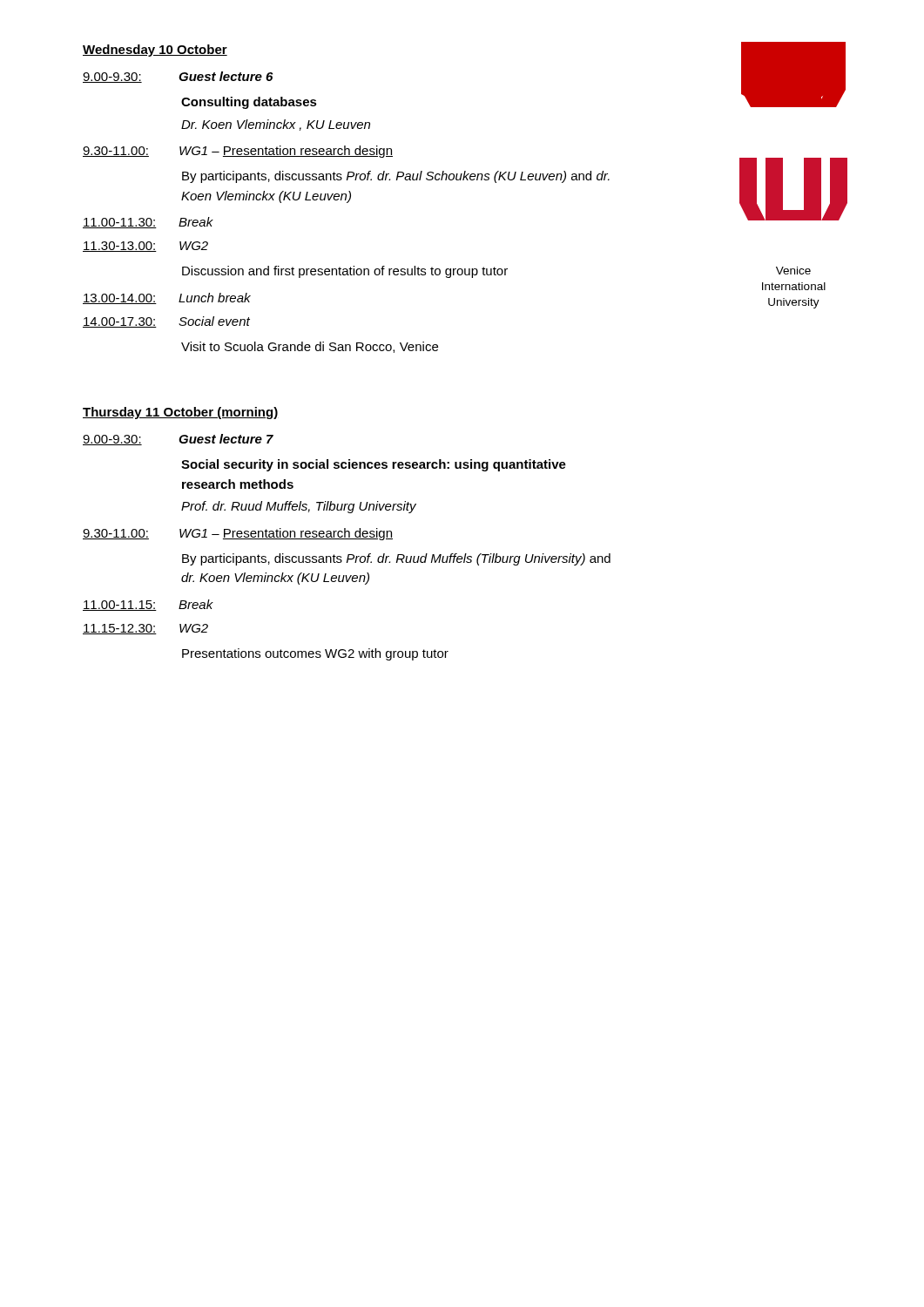Screen dimensions: 1307x924
Task: Locate the logo
Action: tap(793, 176)
